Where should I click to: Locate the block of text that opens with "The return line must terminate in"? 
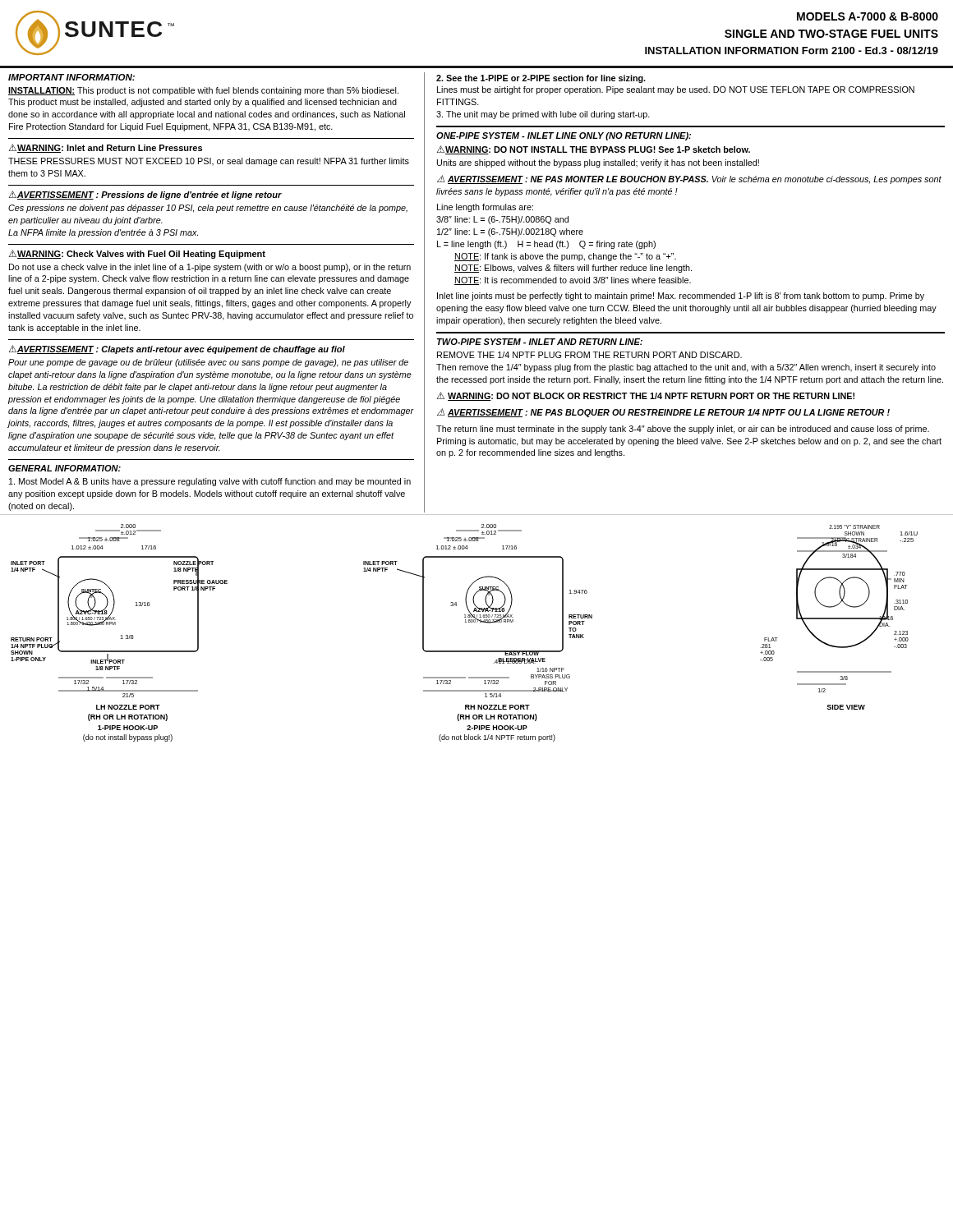[x=689, y=441]
